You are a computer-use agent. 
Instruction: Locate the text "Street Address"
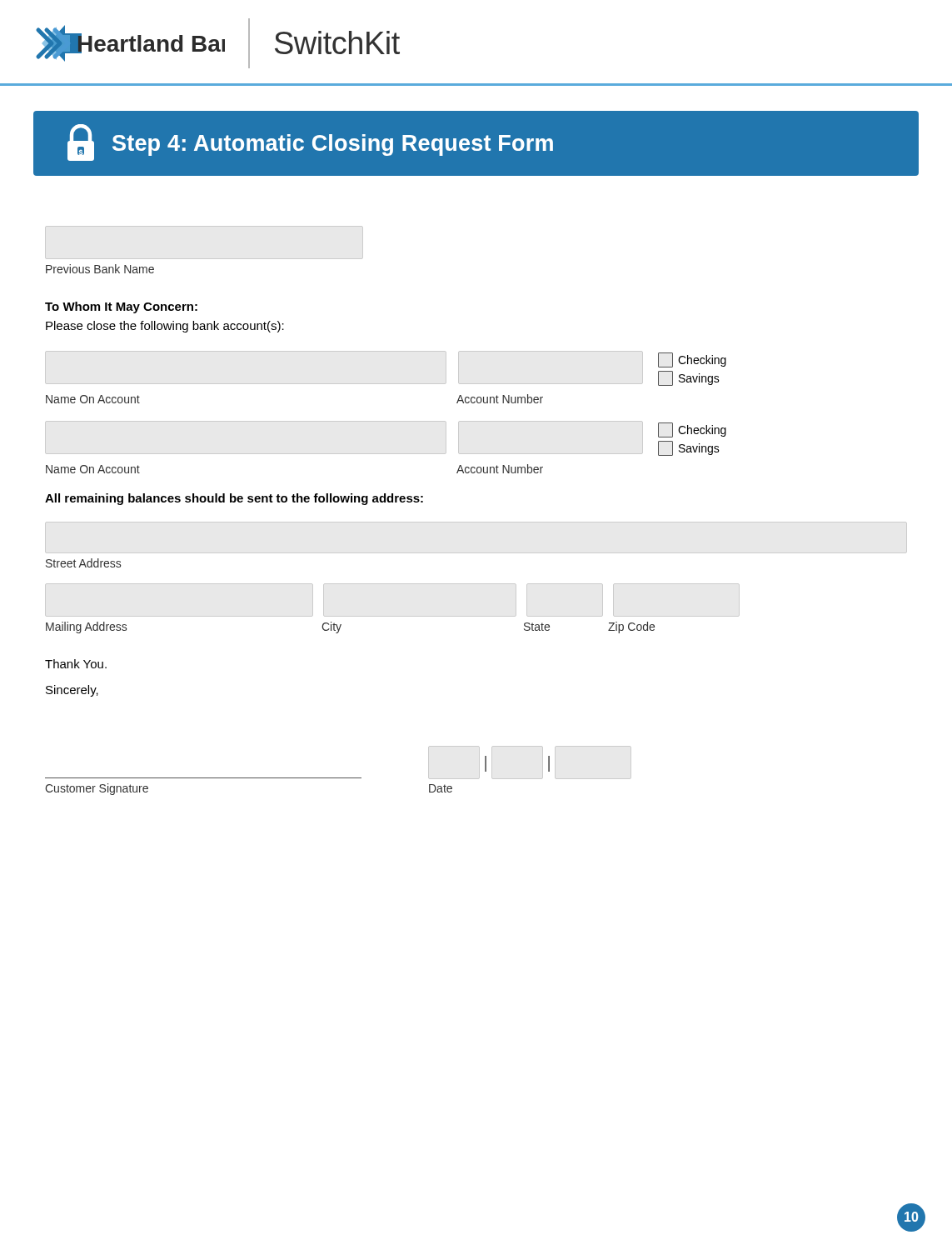point(83,563)
